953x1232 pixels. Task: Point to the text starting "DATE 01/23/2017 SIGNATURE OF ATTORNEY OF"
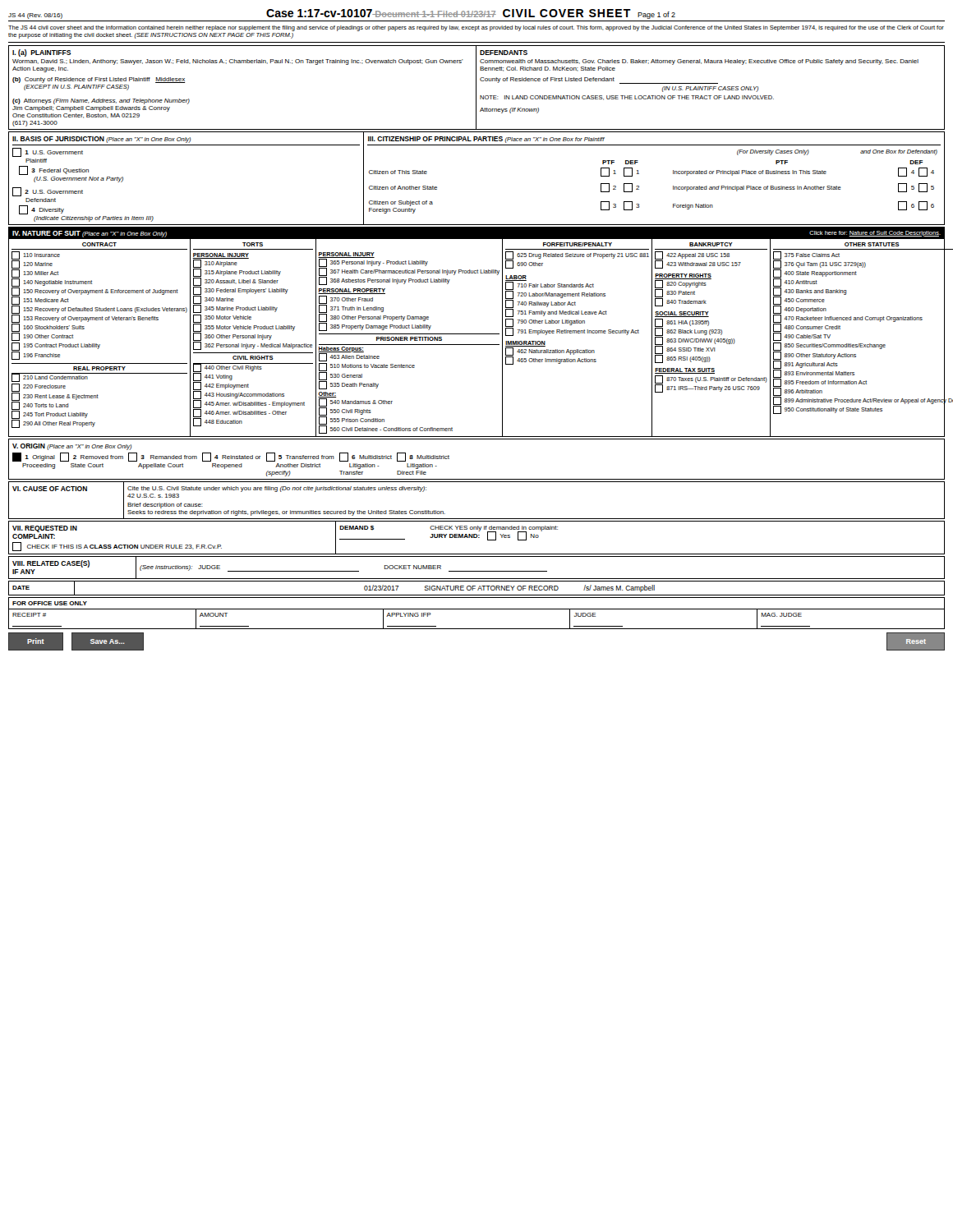[476, 588]
